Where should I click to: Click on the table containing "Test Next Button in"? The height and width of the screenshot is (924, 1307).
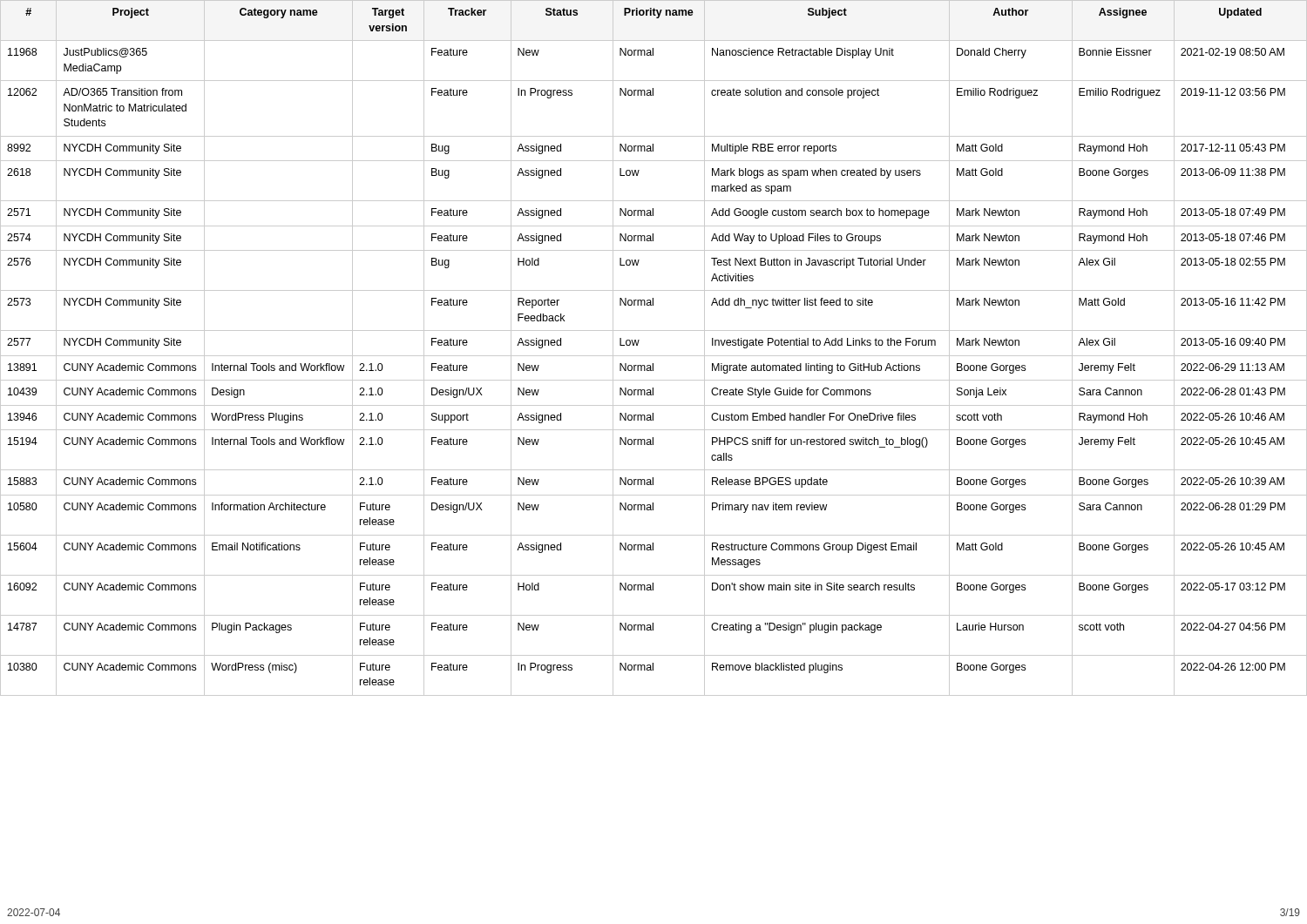click(x=654, y=348)
